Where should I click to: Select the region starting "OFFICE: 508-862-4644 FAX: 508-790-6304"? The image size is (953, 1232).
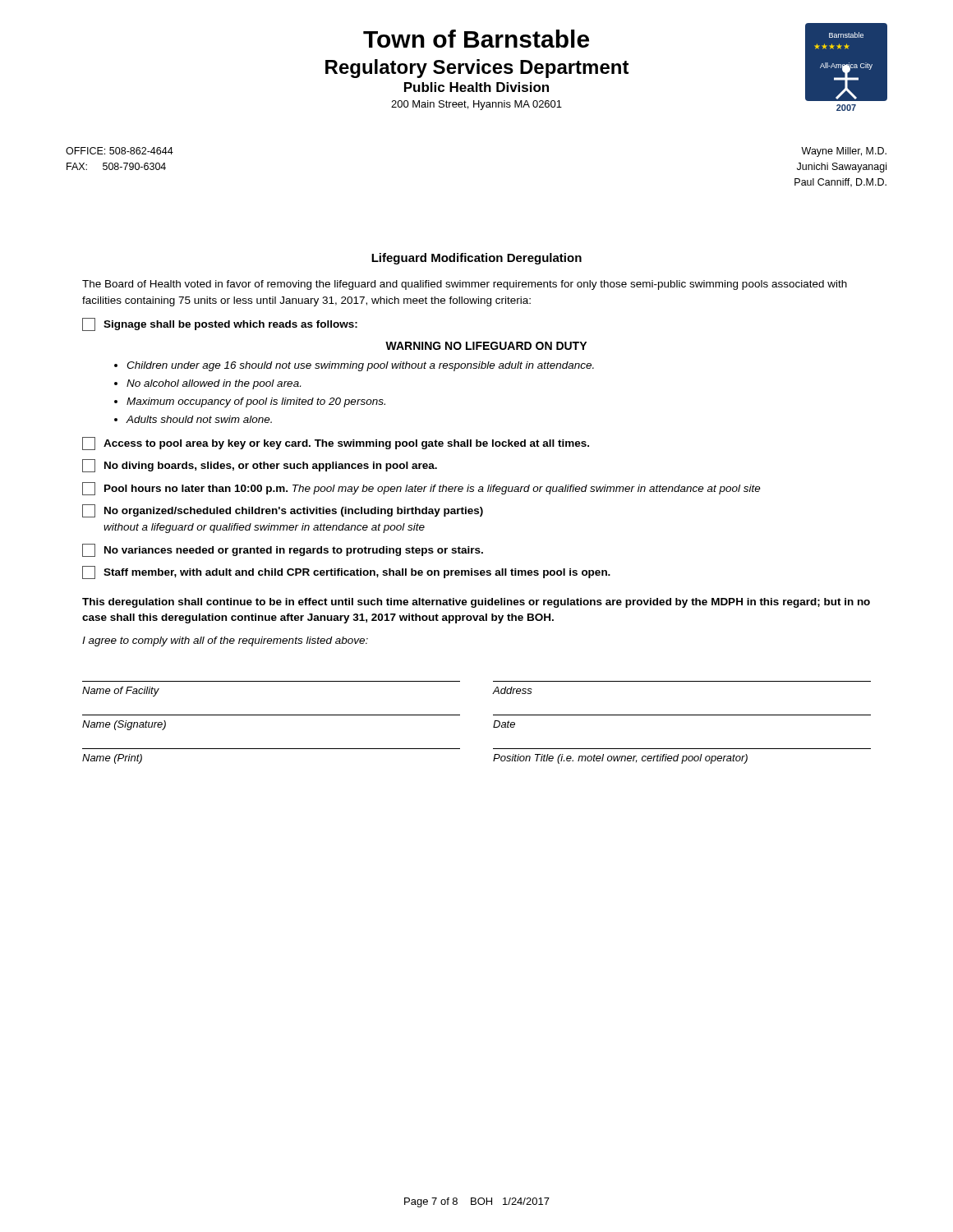119,159
